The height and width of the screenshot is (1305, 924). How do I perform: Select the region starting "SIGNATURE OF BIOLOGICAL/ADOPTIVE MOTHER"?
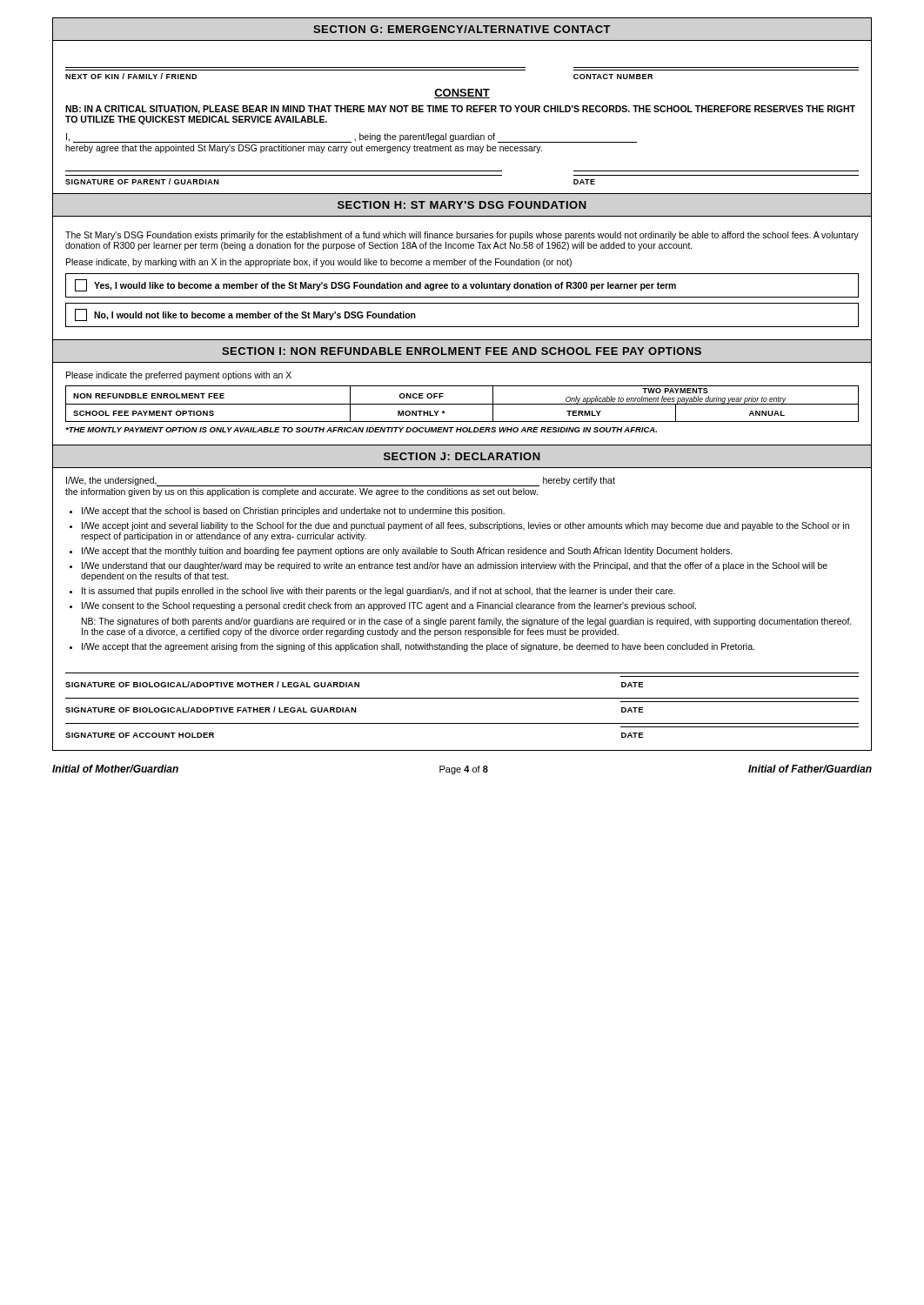(213, 684)
